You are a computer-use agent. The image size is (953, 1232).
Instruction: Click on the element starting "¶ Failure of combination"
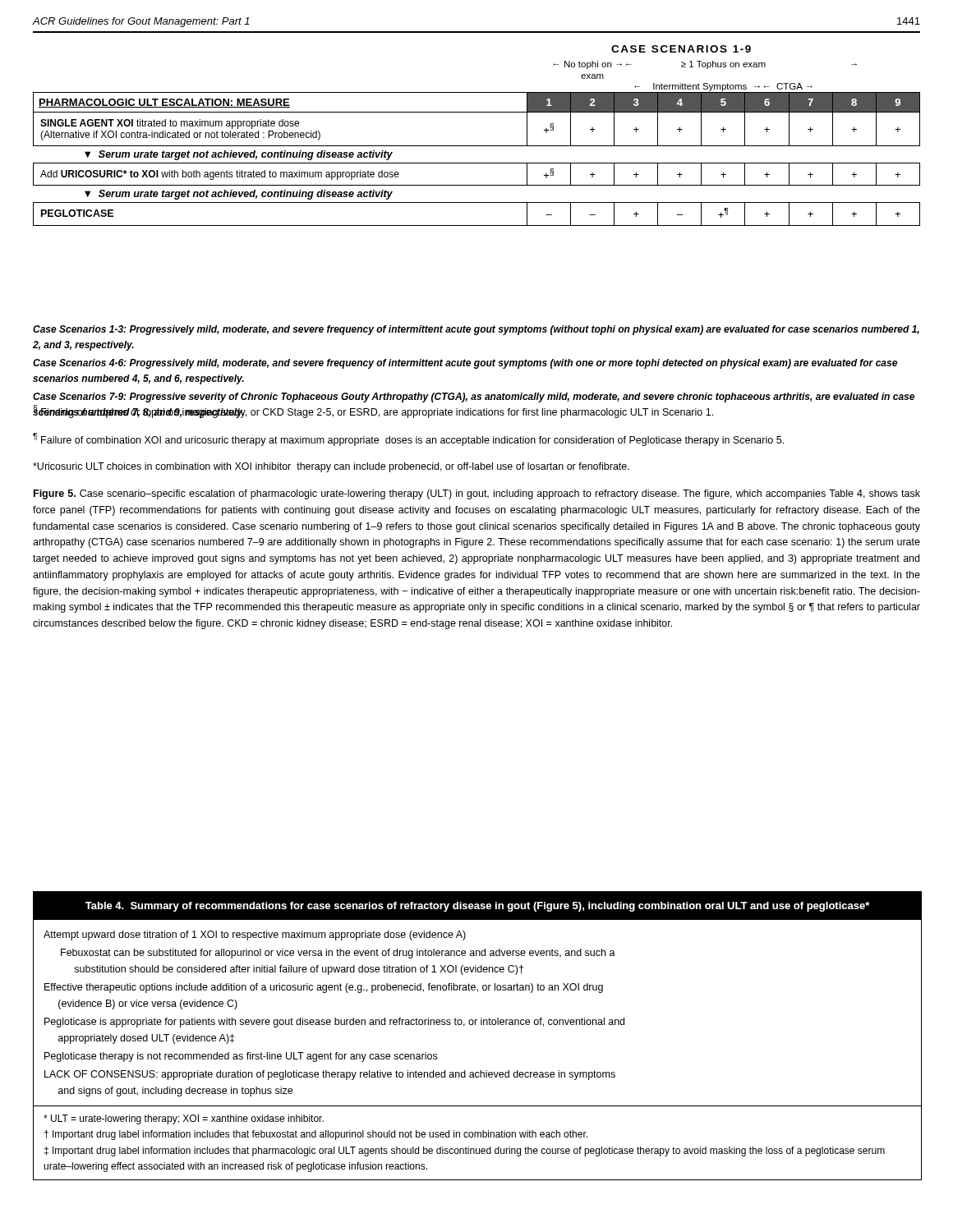coord(476,439)
